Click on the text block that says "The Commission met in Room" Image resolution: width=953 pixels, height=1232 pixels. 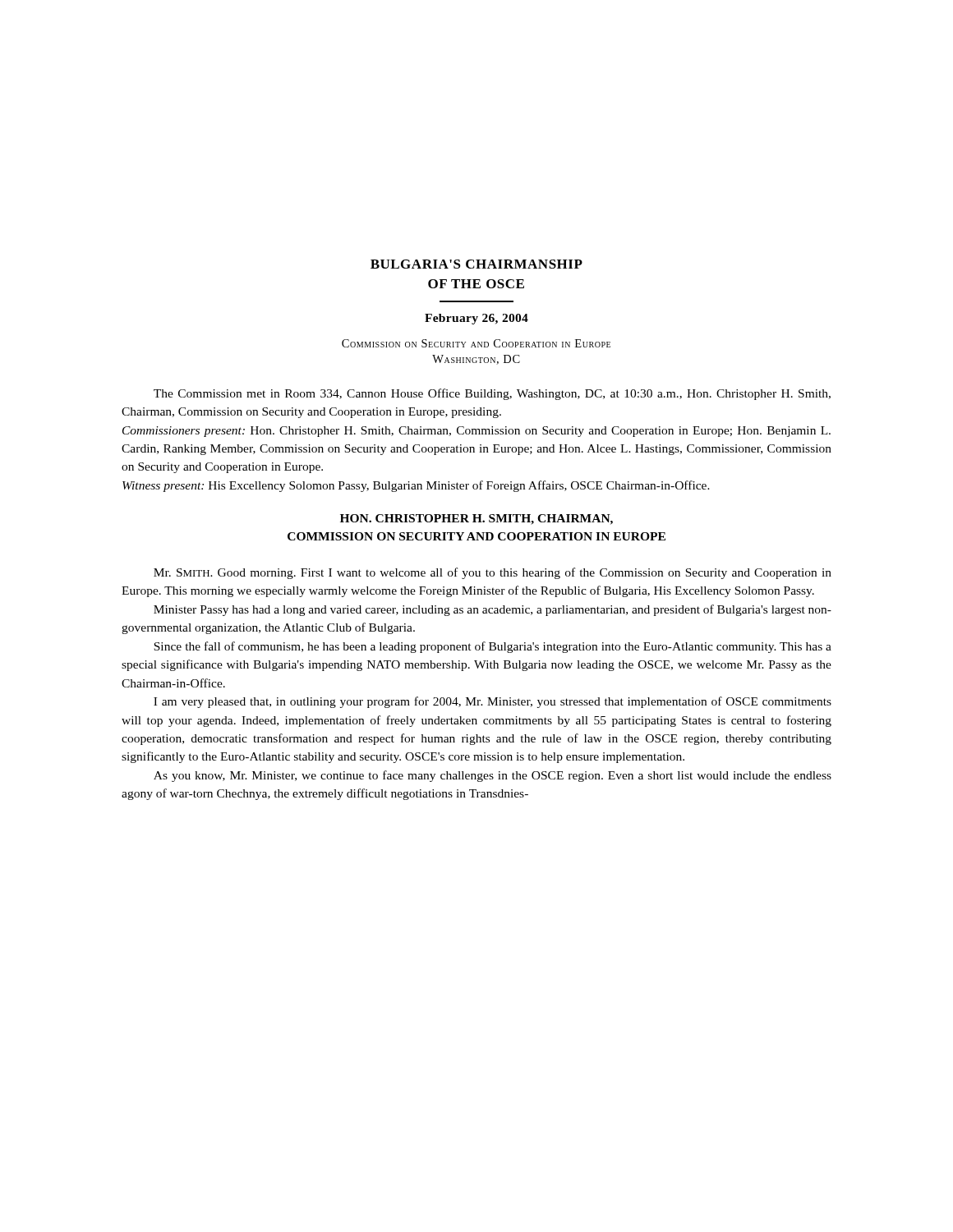coord(476,439)
